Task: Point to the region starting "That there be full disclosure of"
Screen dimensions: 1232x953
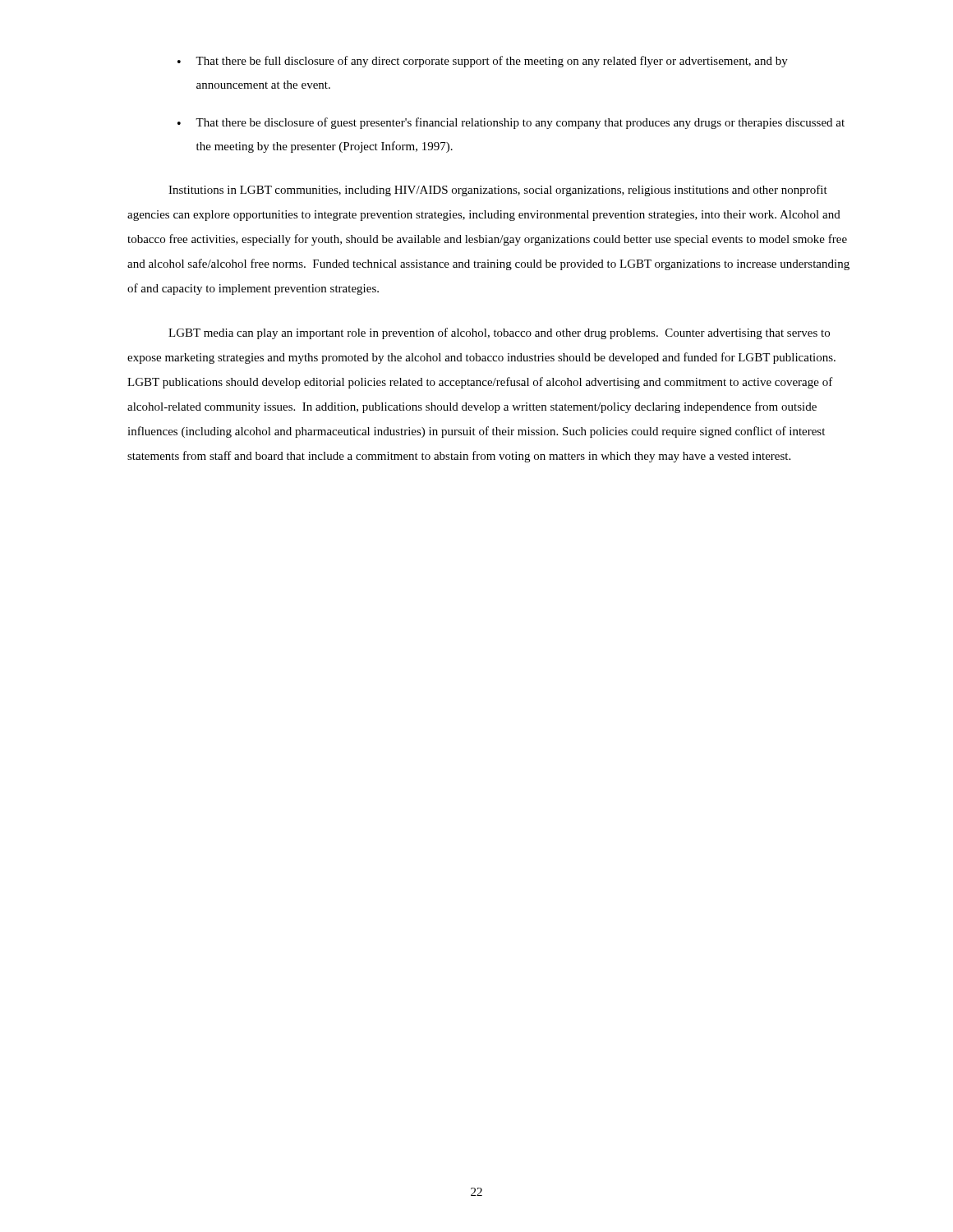Action: coord(525,73)
